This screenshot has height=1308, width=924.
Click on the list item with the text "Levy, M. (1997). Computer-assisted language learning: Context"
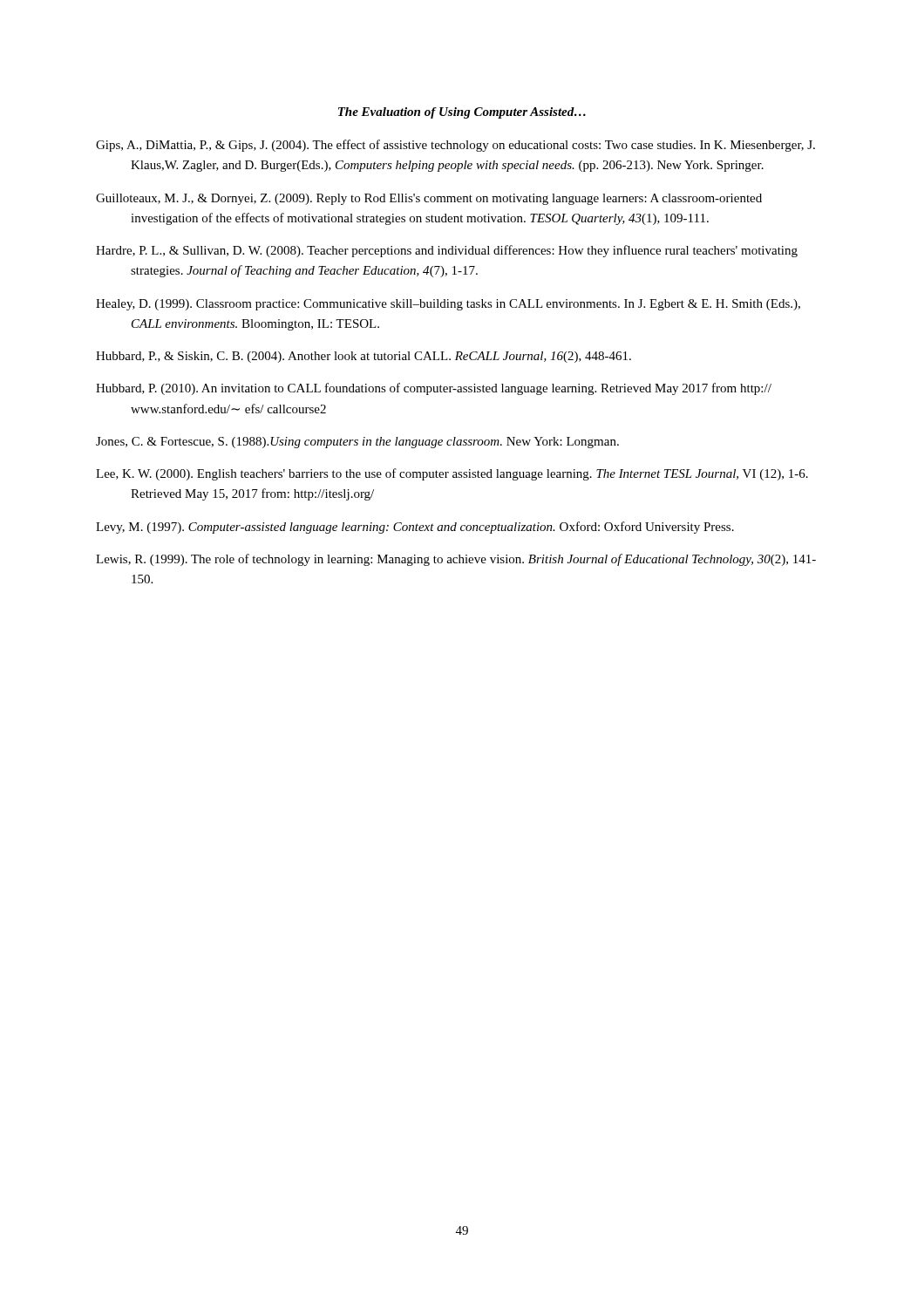tap(415, 526)
